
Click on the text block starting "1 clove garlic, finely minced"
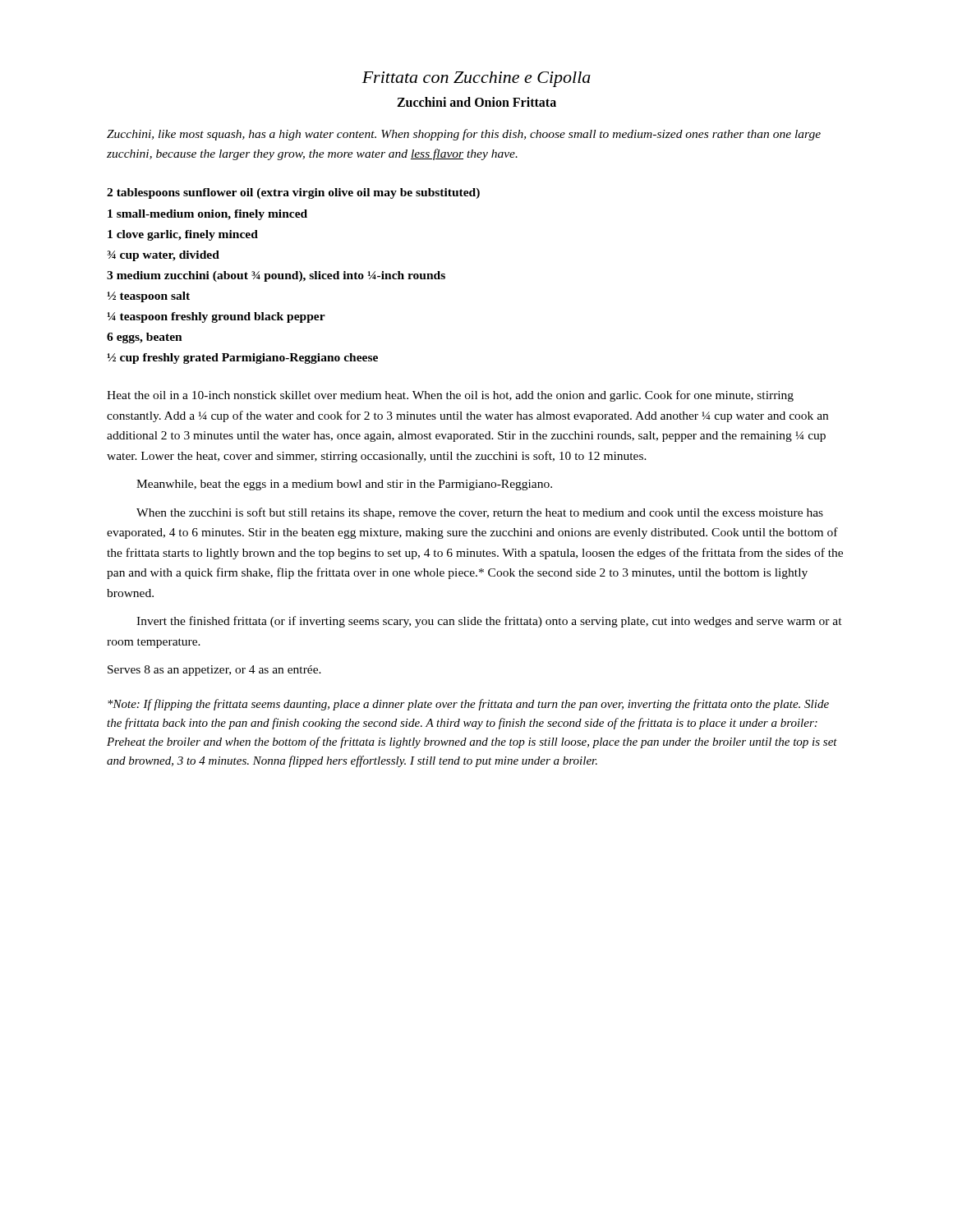click(182, 233)
